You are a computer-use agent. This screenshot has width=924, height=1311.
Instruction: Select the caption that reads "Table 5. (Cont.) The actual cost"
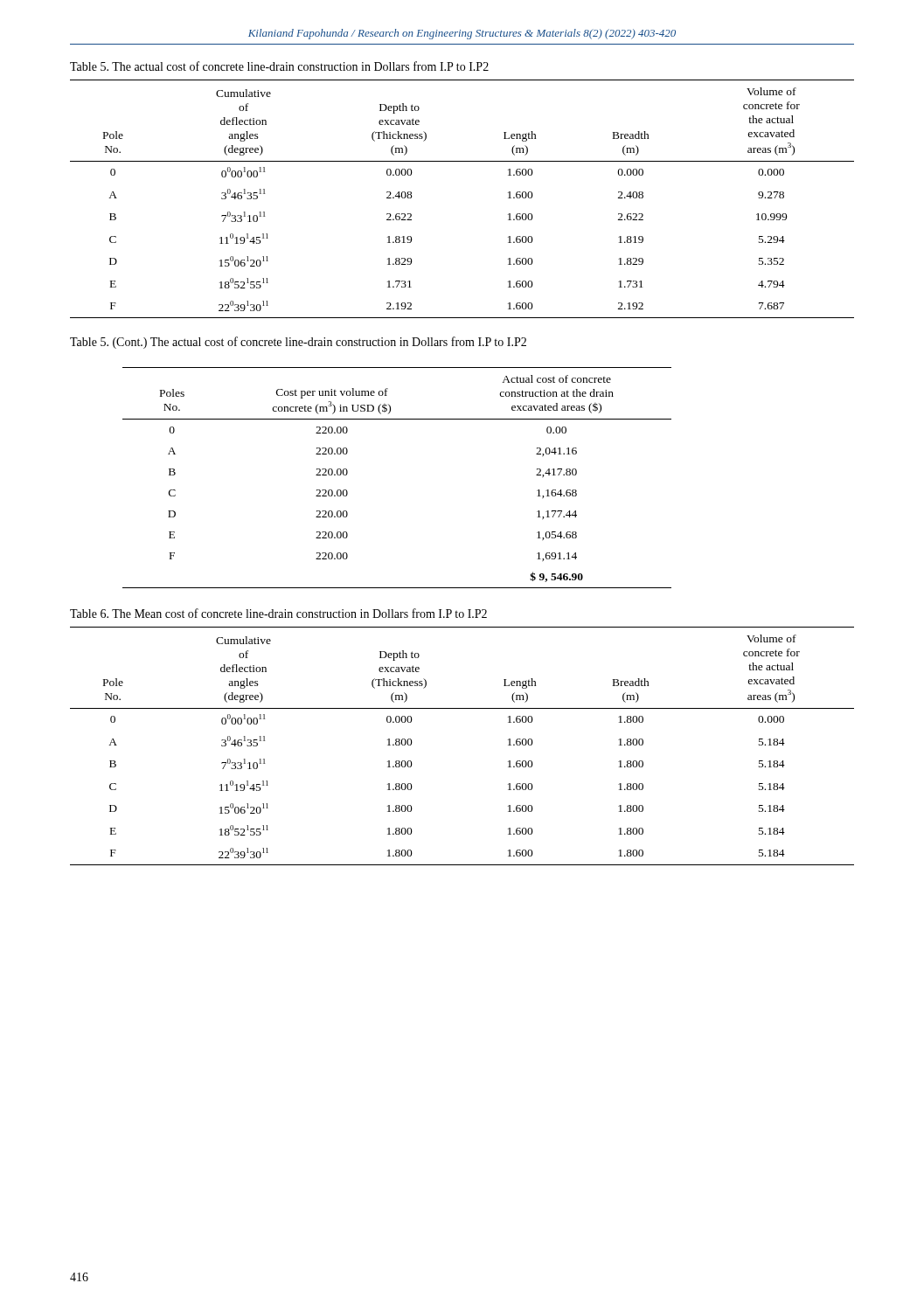pos(298,342)
